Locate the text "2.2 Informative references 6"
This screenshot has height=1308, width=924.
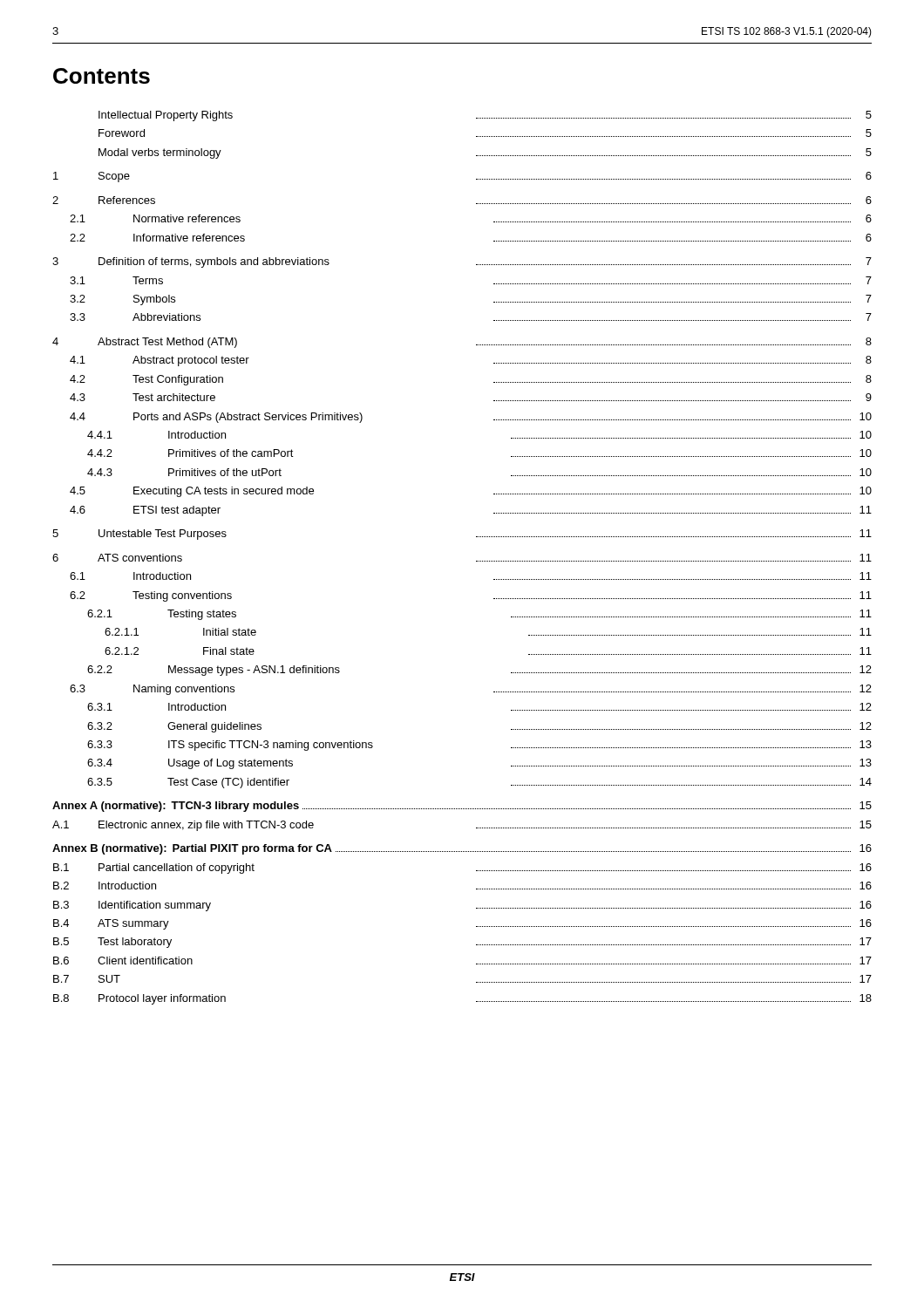pyautogui.click(x=74, y=238)
